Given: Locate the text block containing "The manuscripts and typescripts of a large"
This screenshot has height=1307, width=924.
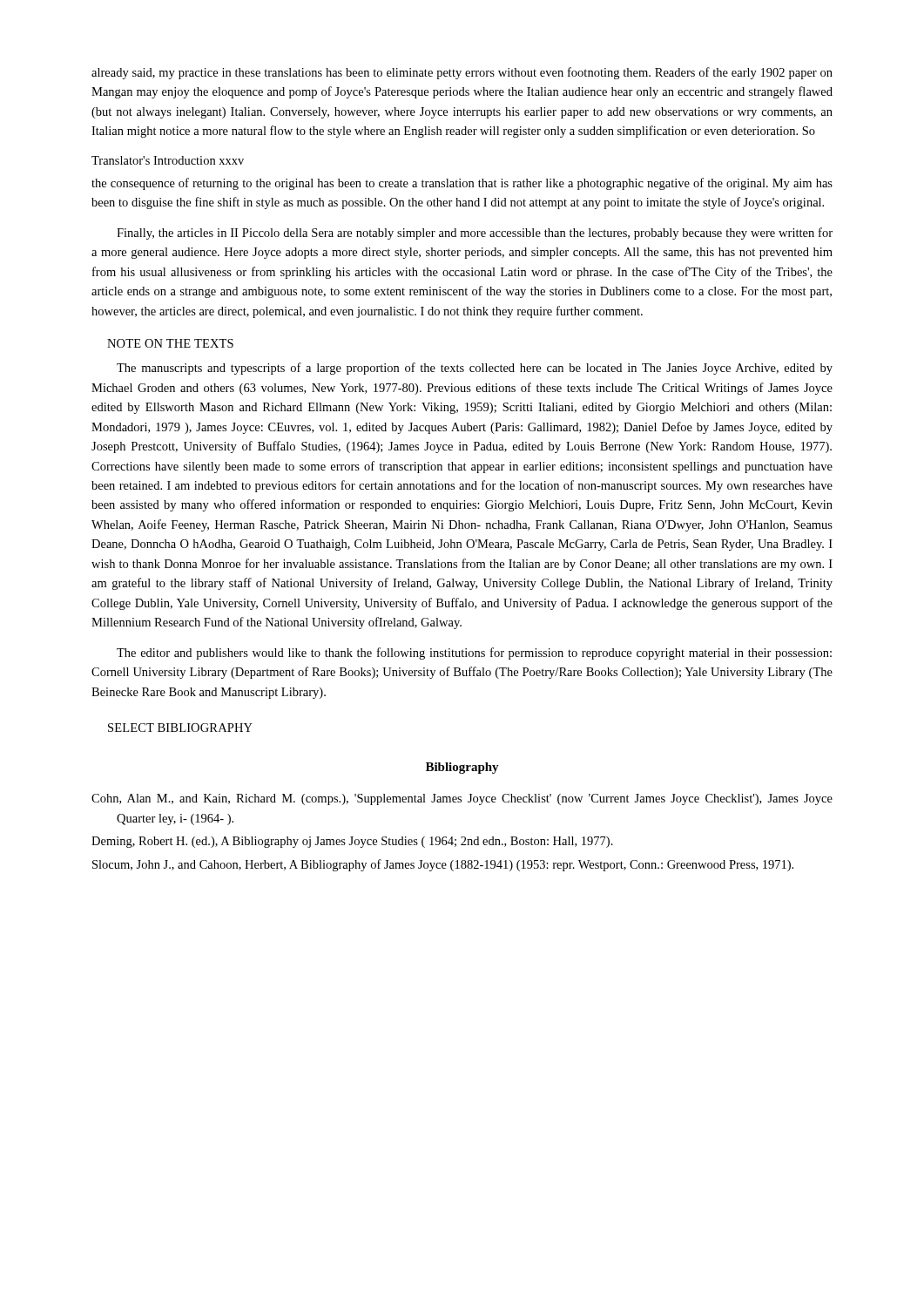Looking at the screenshot, I should click(x=462, y=495).
